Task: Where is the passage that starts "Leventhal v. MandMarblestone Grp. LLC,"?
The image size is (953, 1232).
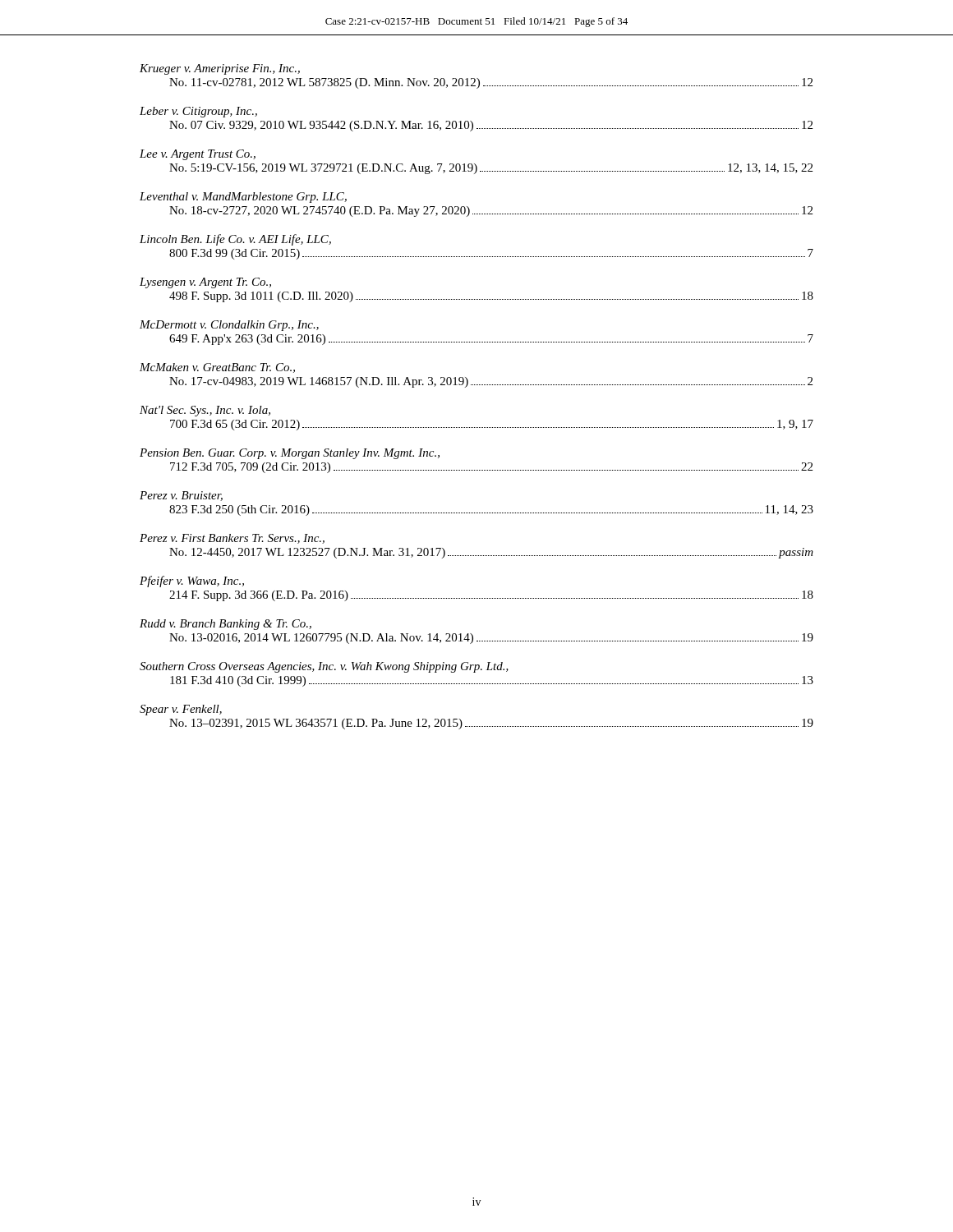Action: click(x=476, y=204)
